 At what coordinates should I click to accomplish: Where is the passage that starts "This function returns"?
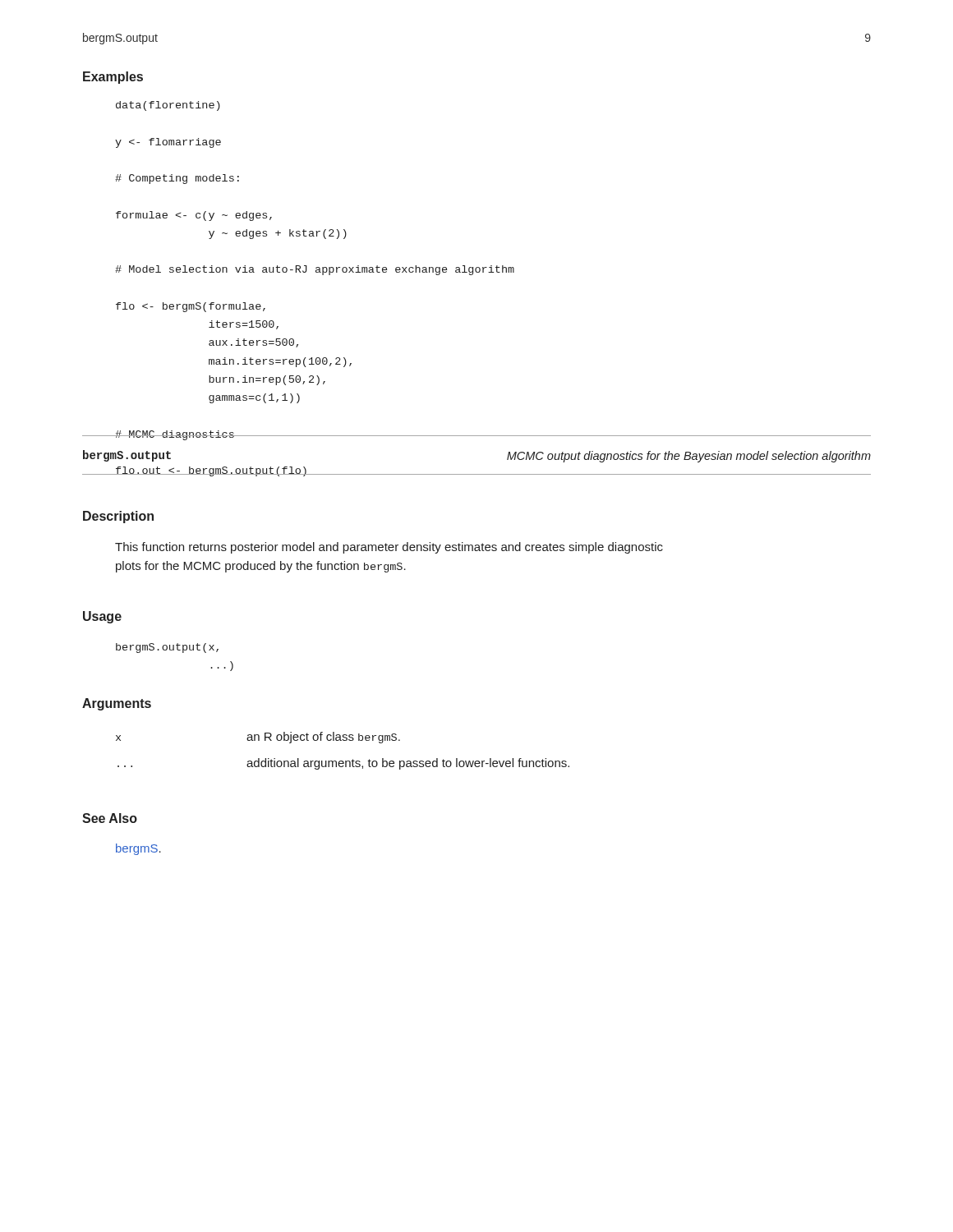[389, 556]
